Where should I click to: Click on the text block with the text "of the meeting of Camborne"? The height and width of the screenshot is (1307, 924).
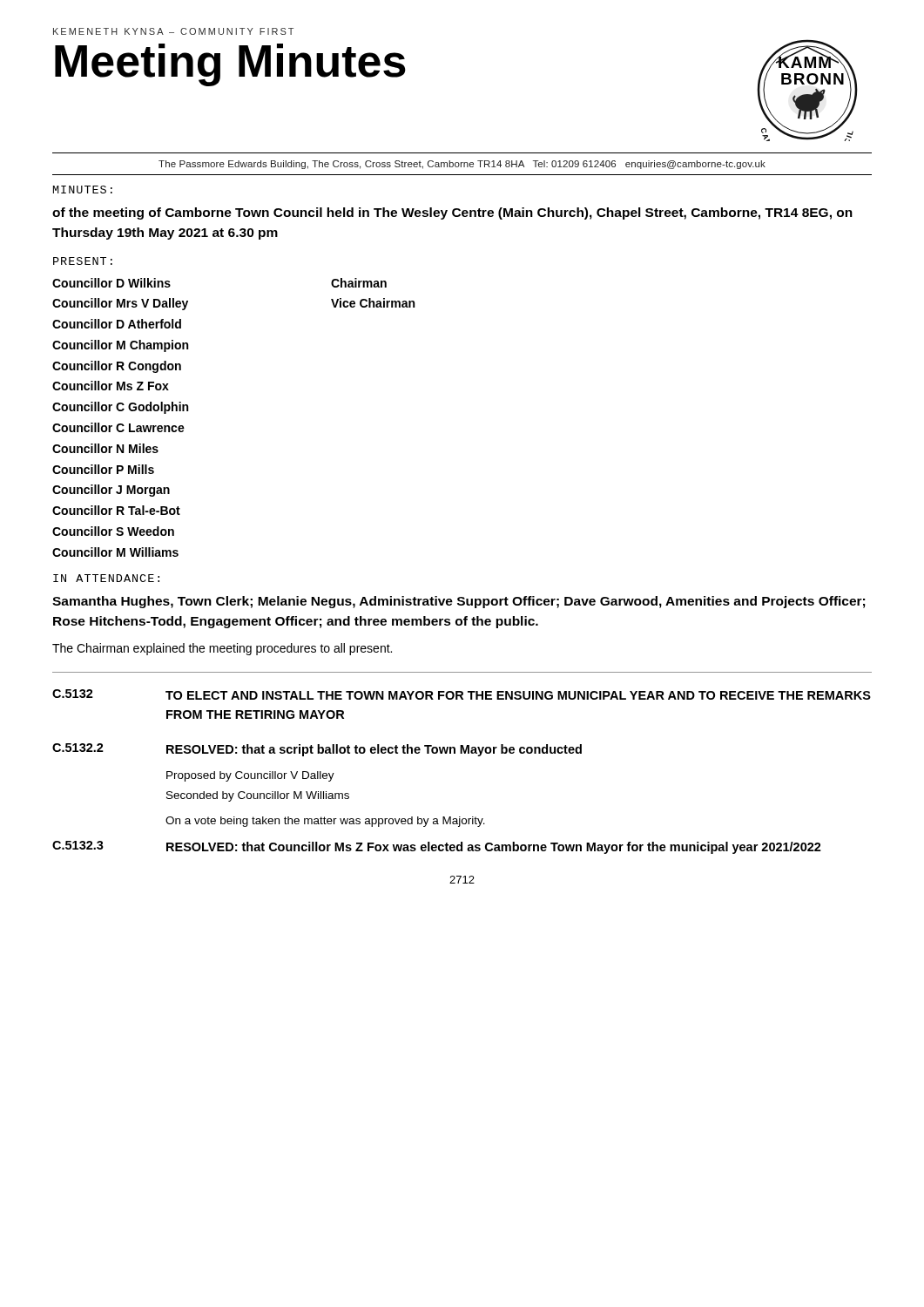point(453,222)
